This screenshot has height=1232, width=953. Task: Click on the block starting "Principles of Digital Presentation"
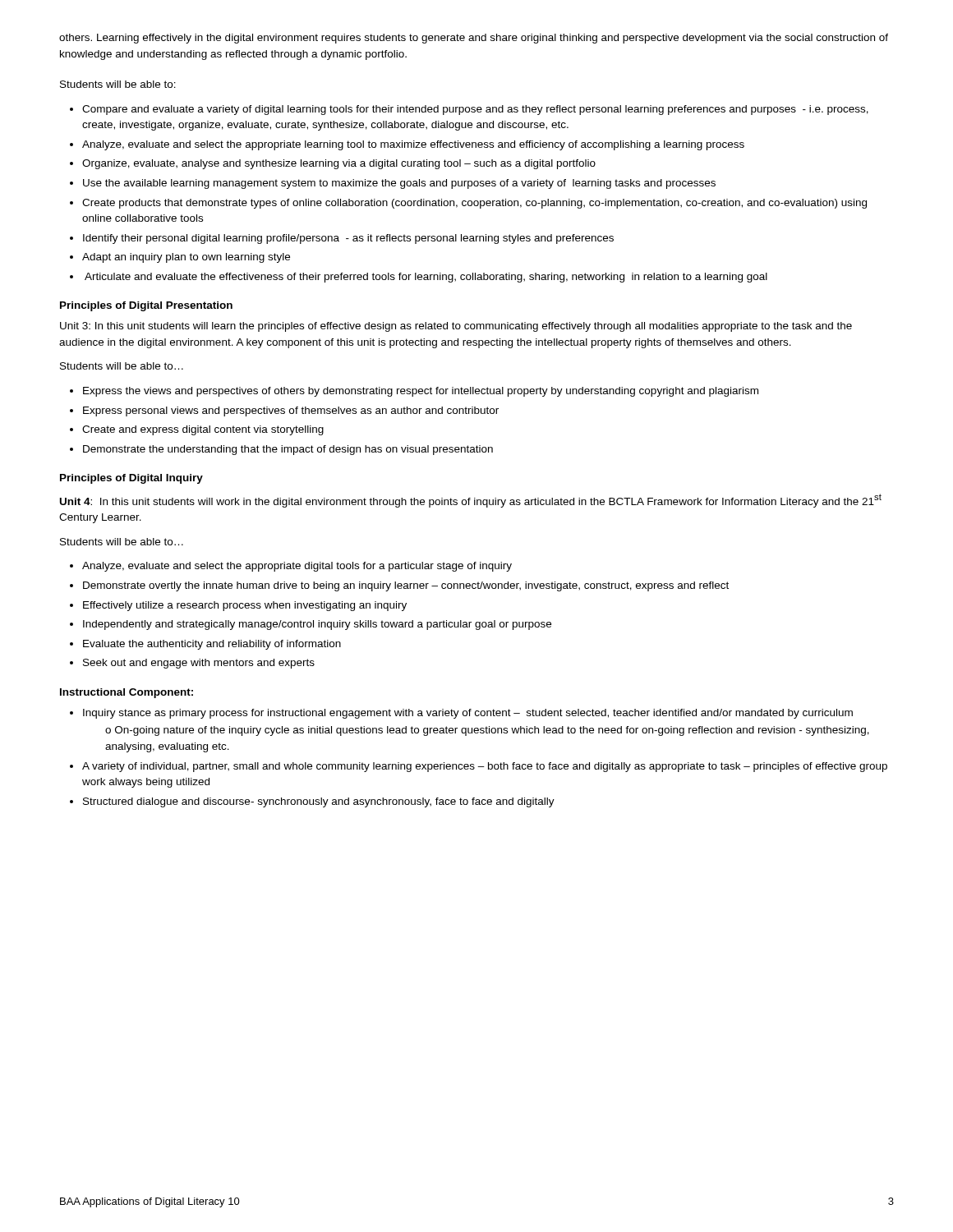click(146, 305)
